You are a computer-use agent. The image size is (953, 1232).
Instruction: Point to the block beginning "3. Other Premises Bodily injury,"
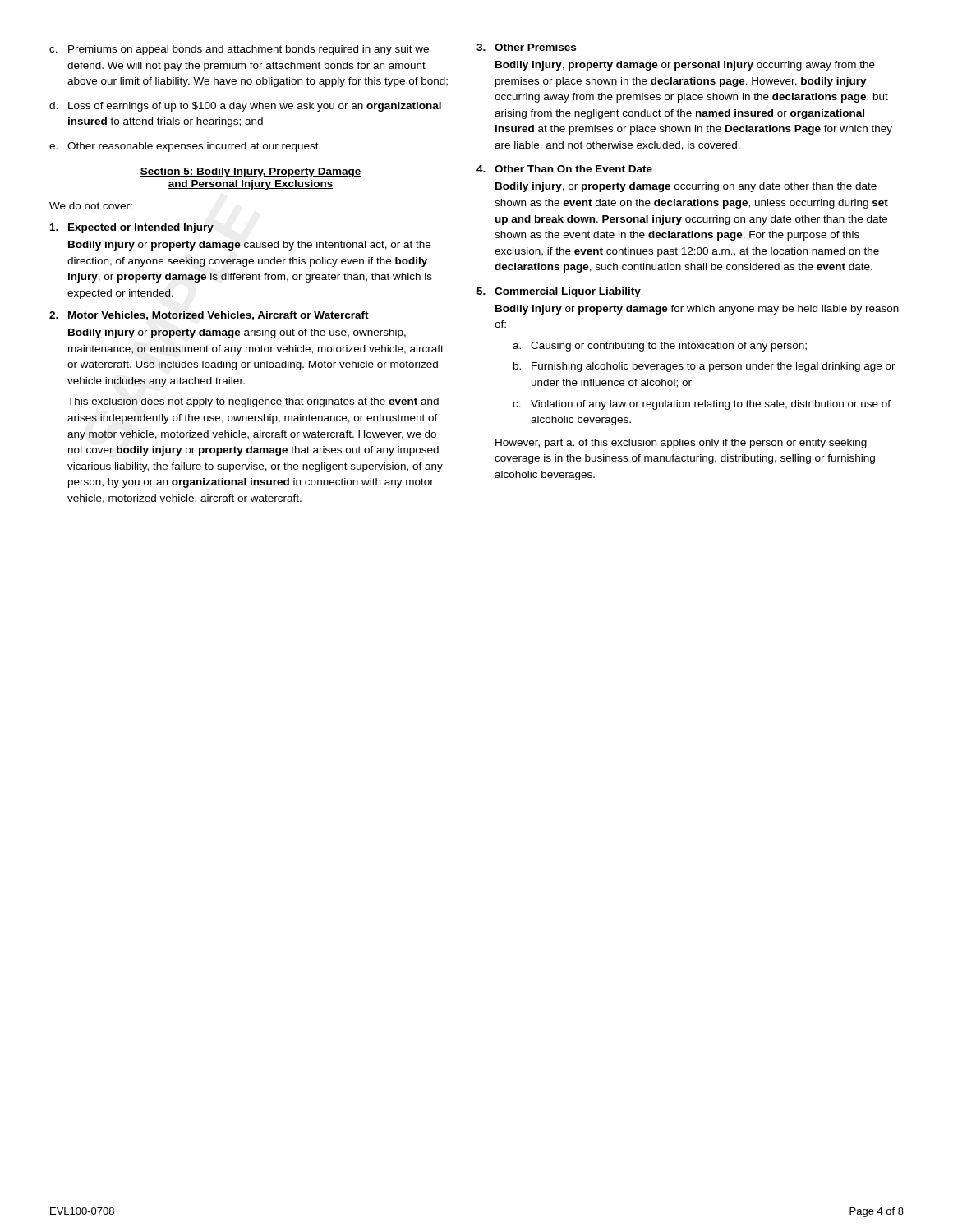click(x=690, y=97)
